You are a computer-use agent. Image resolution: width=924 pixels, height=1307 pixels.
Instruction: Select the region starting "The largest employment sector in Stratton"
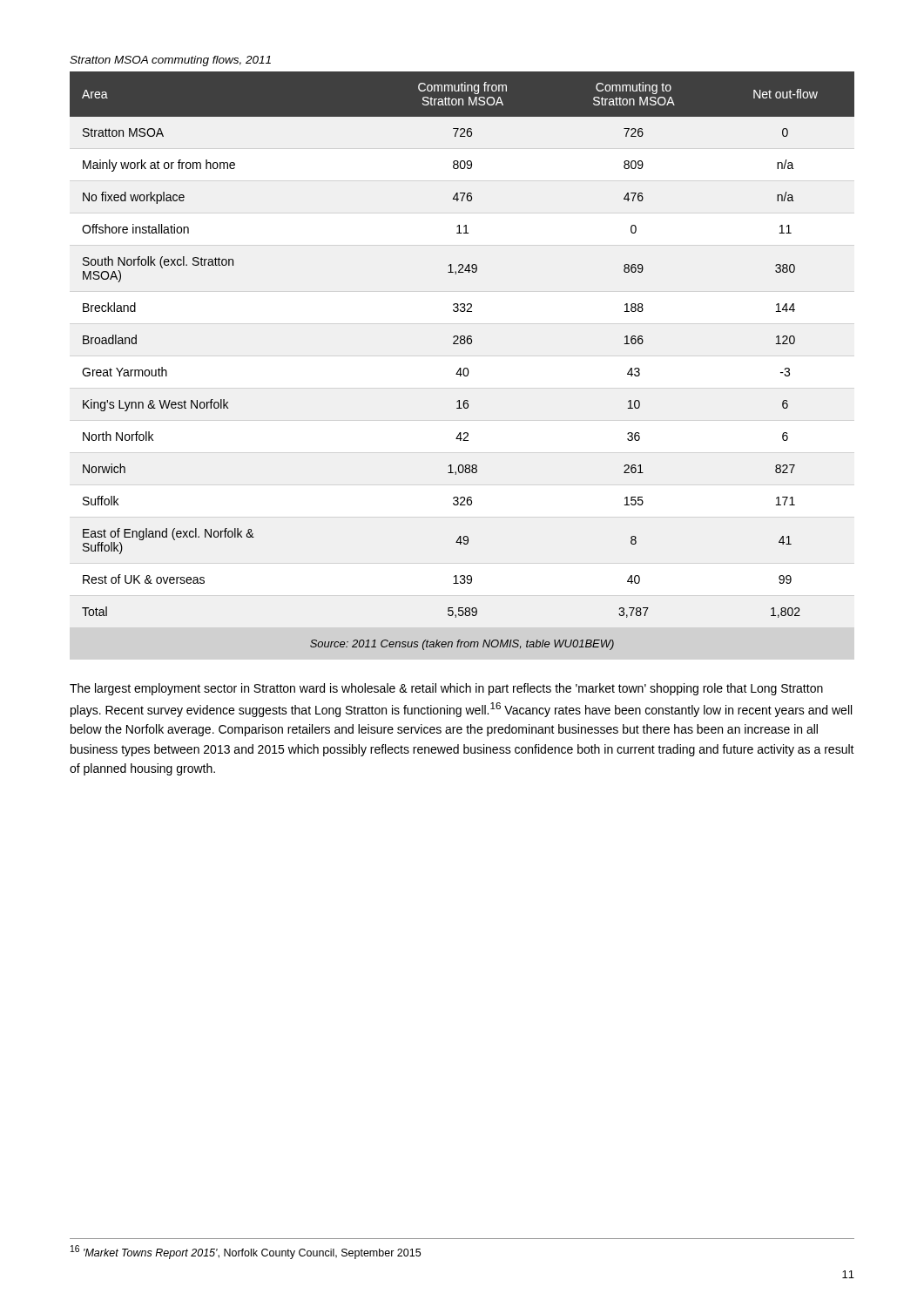462,729
